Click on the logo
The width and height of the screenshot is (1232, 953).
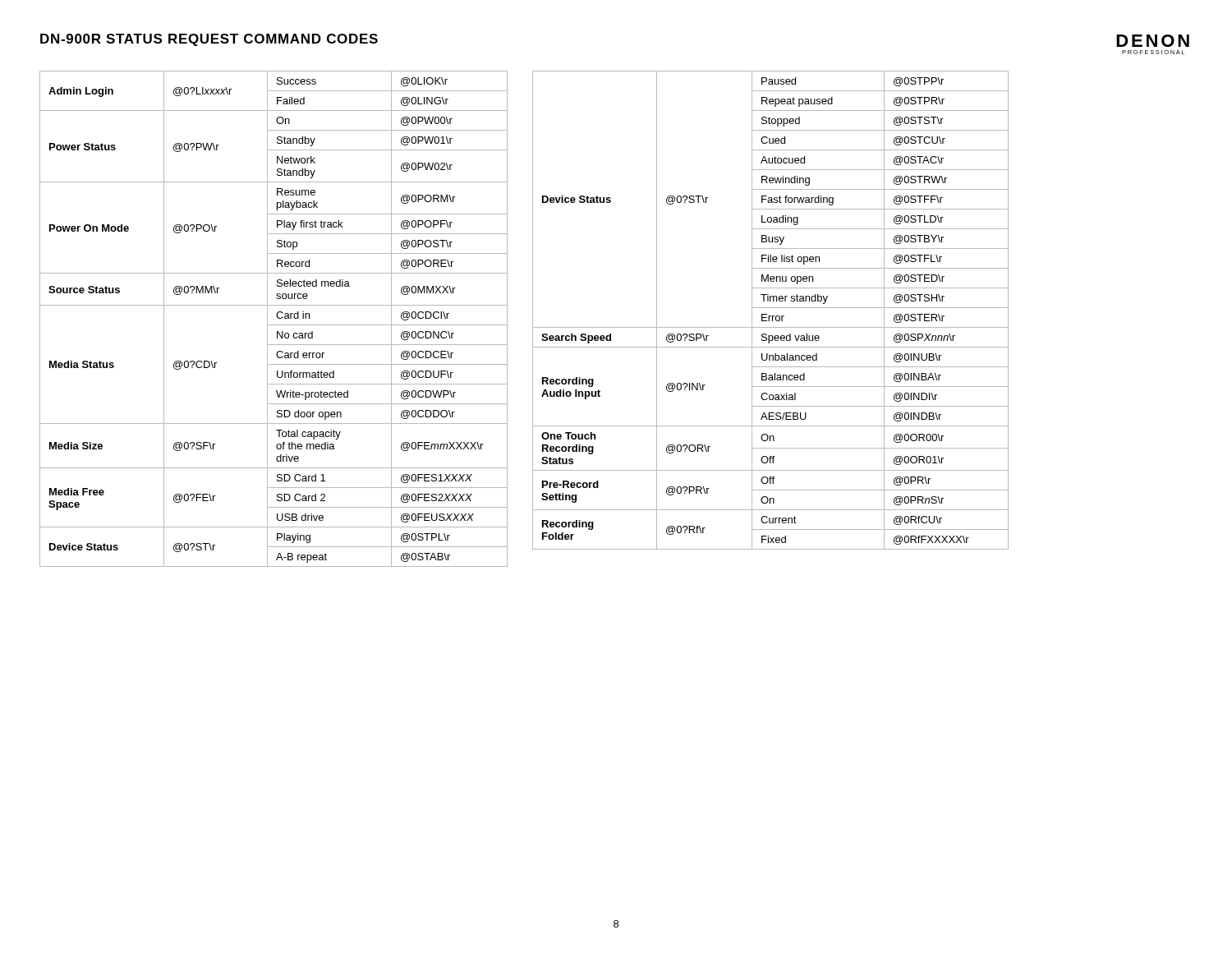point(1154,44)
